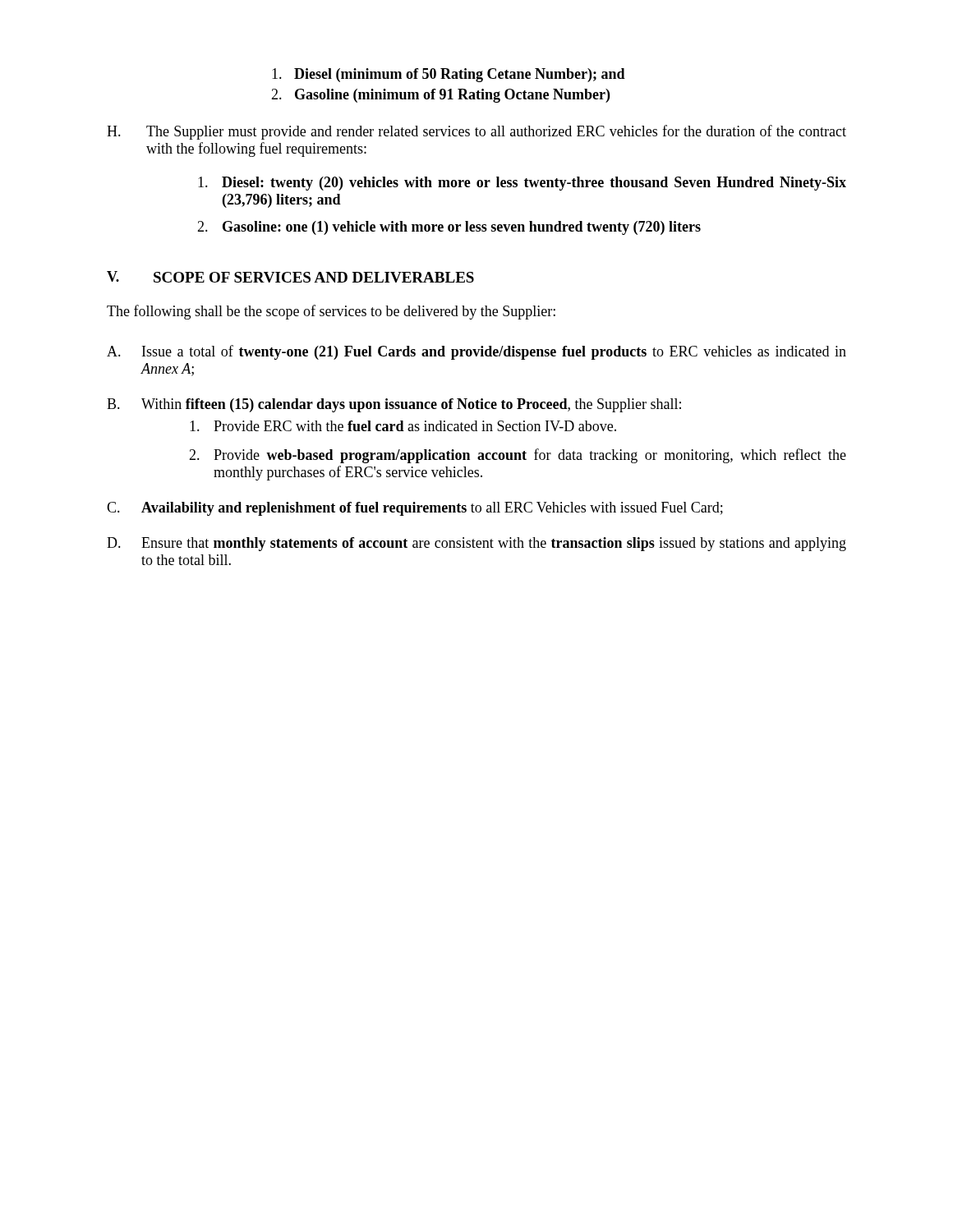Viewport: 953px width, 1232px height.
Task: Click on the list item that reads "Diesel (minimum of 50"
Action: pos(559,74)
